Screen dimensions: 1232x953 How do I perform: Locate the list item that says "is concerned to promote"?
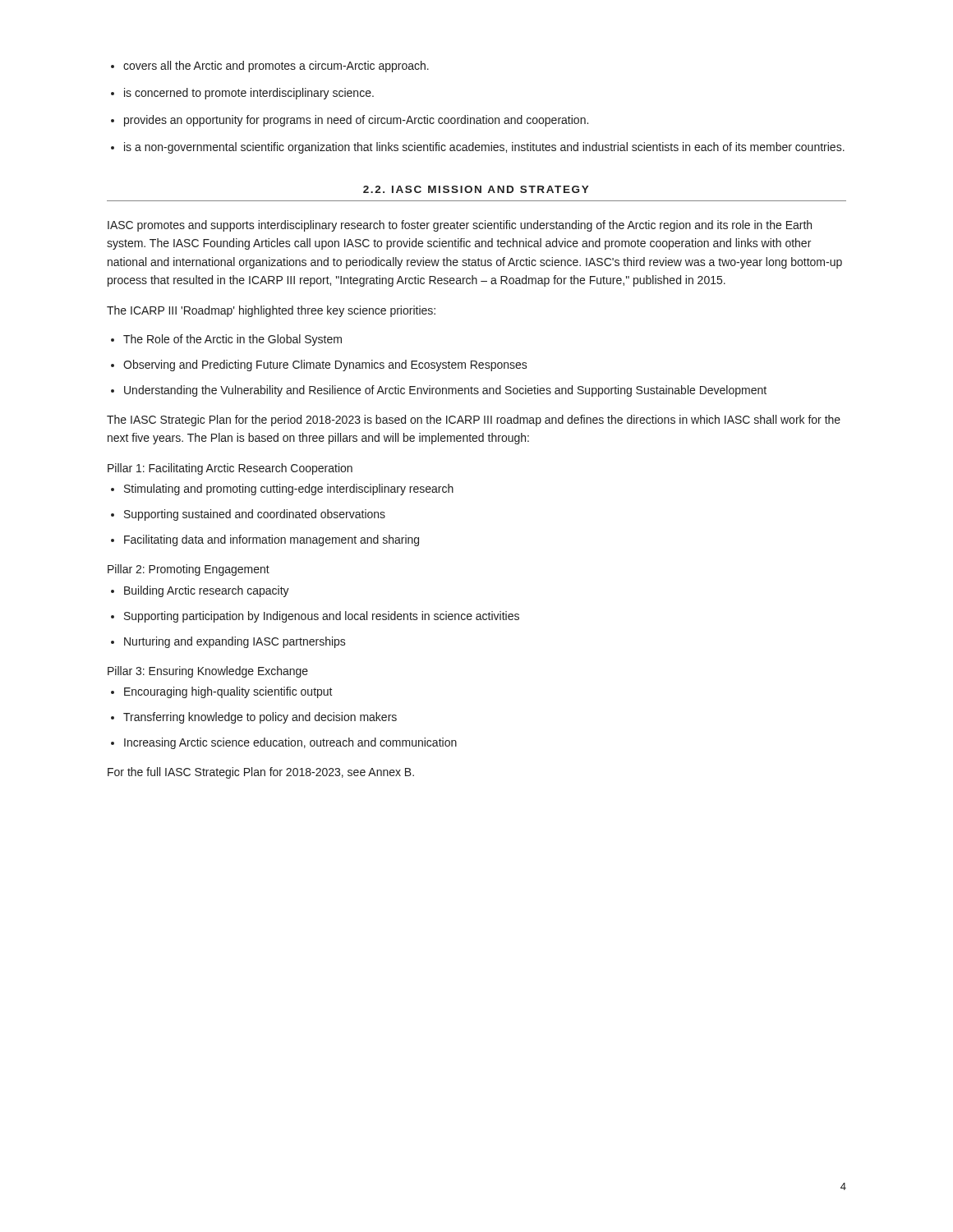pos(249,93)
